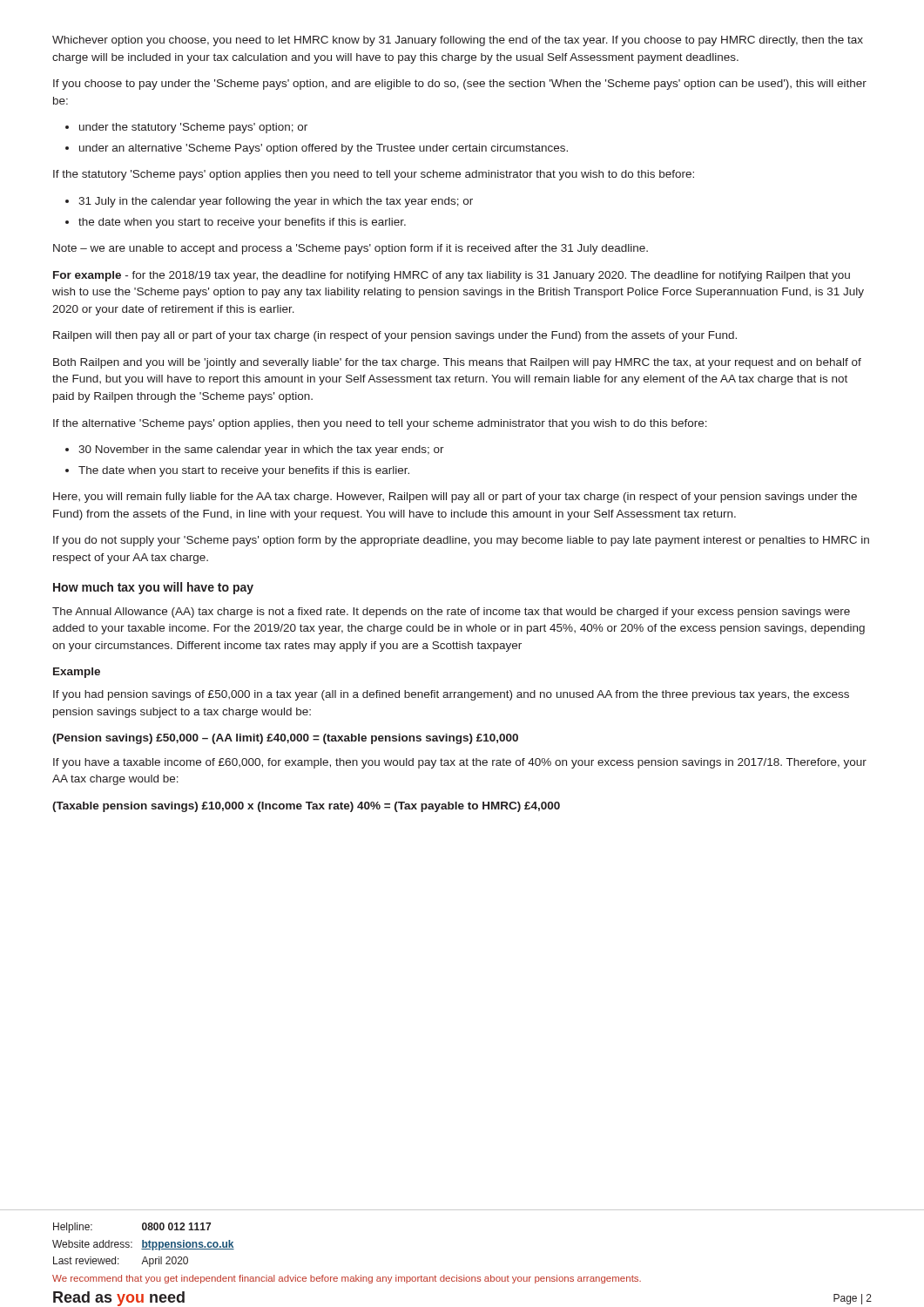Point to the text block starting "Note – we are unable to"

pos(462,248)
